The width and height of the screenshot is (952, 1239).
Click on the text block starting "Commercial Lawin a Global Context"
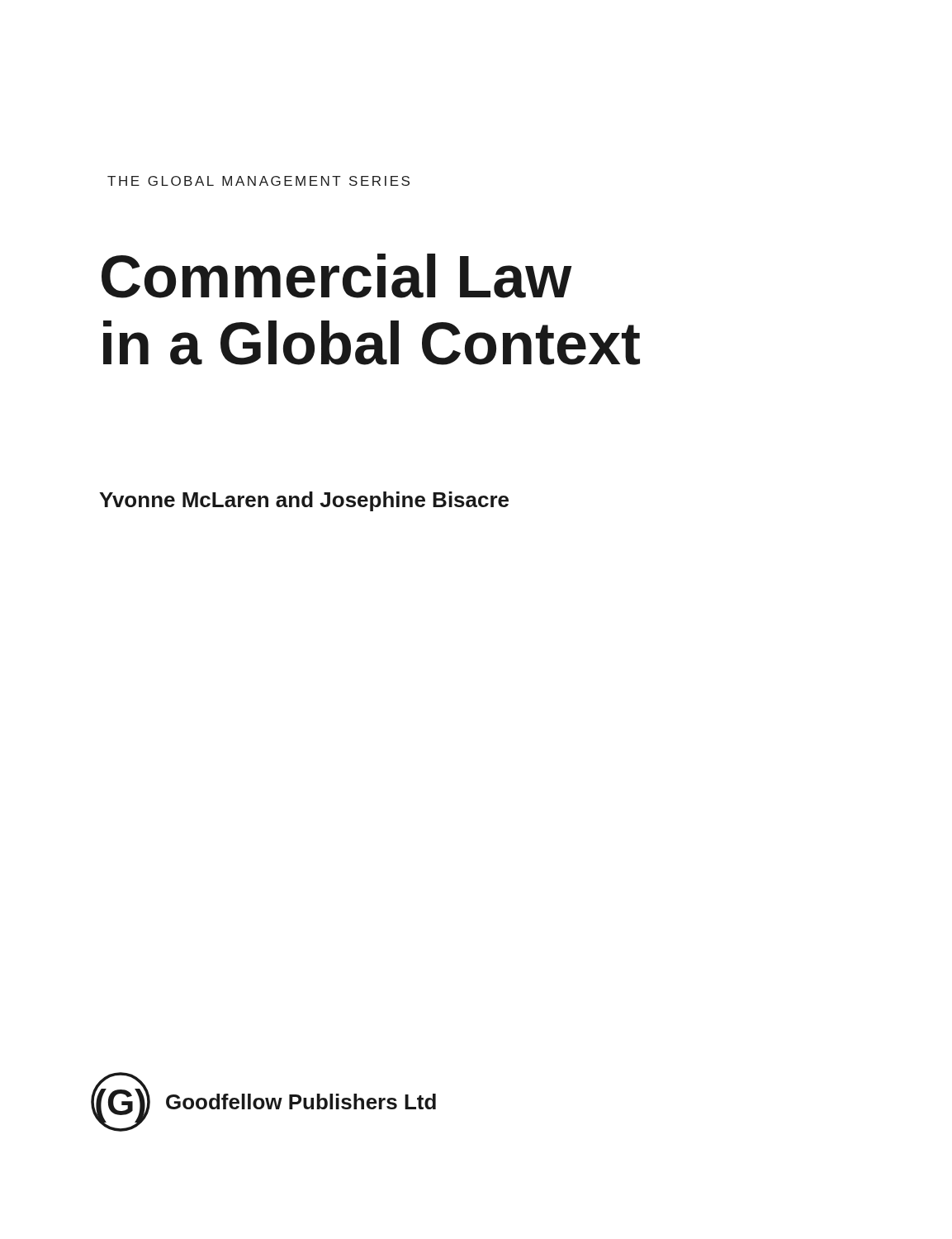370,310
